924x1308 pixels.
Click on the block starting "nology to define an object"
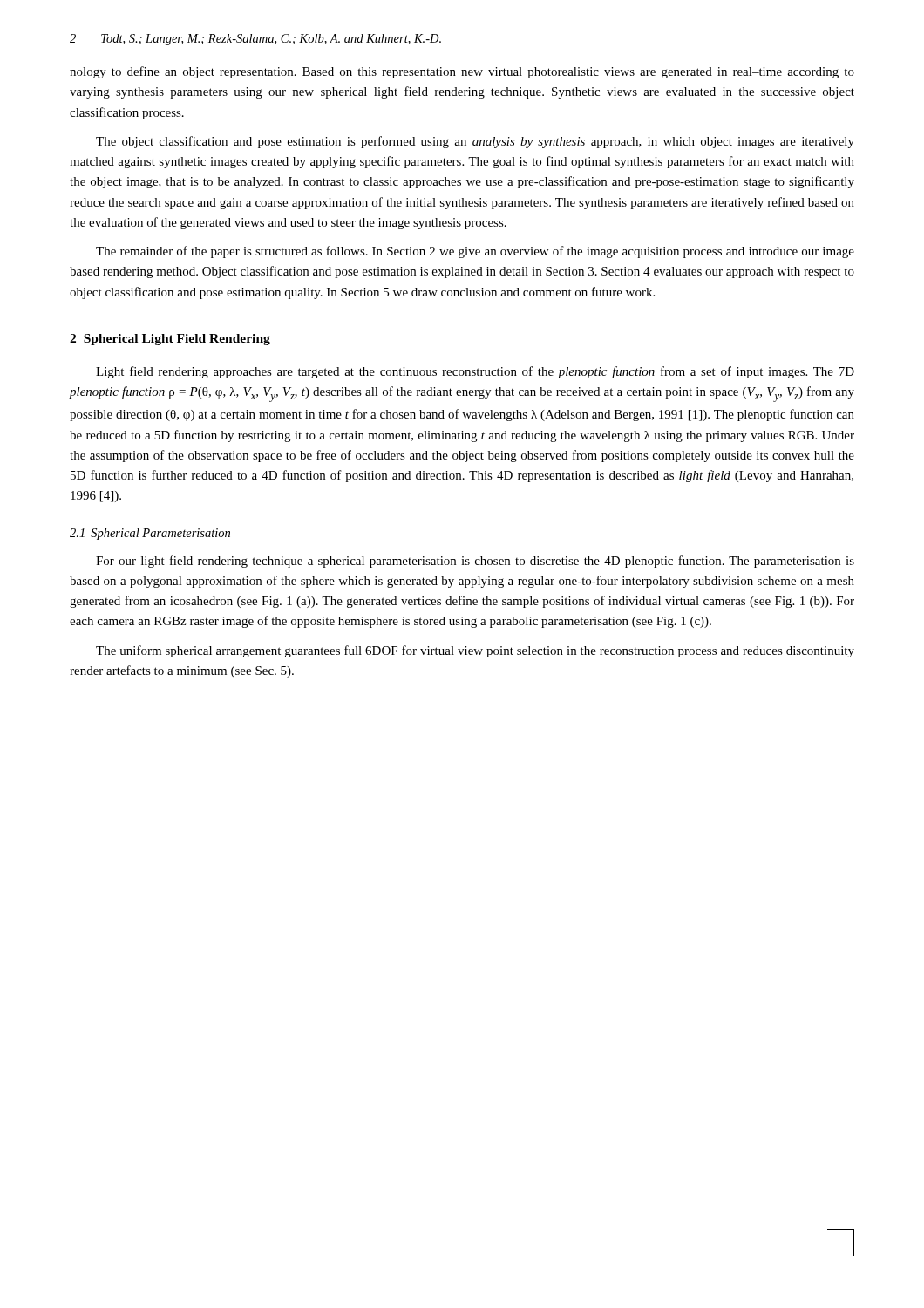(x=462, y=92)
